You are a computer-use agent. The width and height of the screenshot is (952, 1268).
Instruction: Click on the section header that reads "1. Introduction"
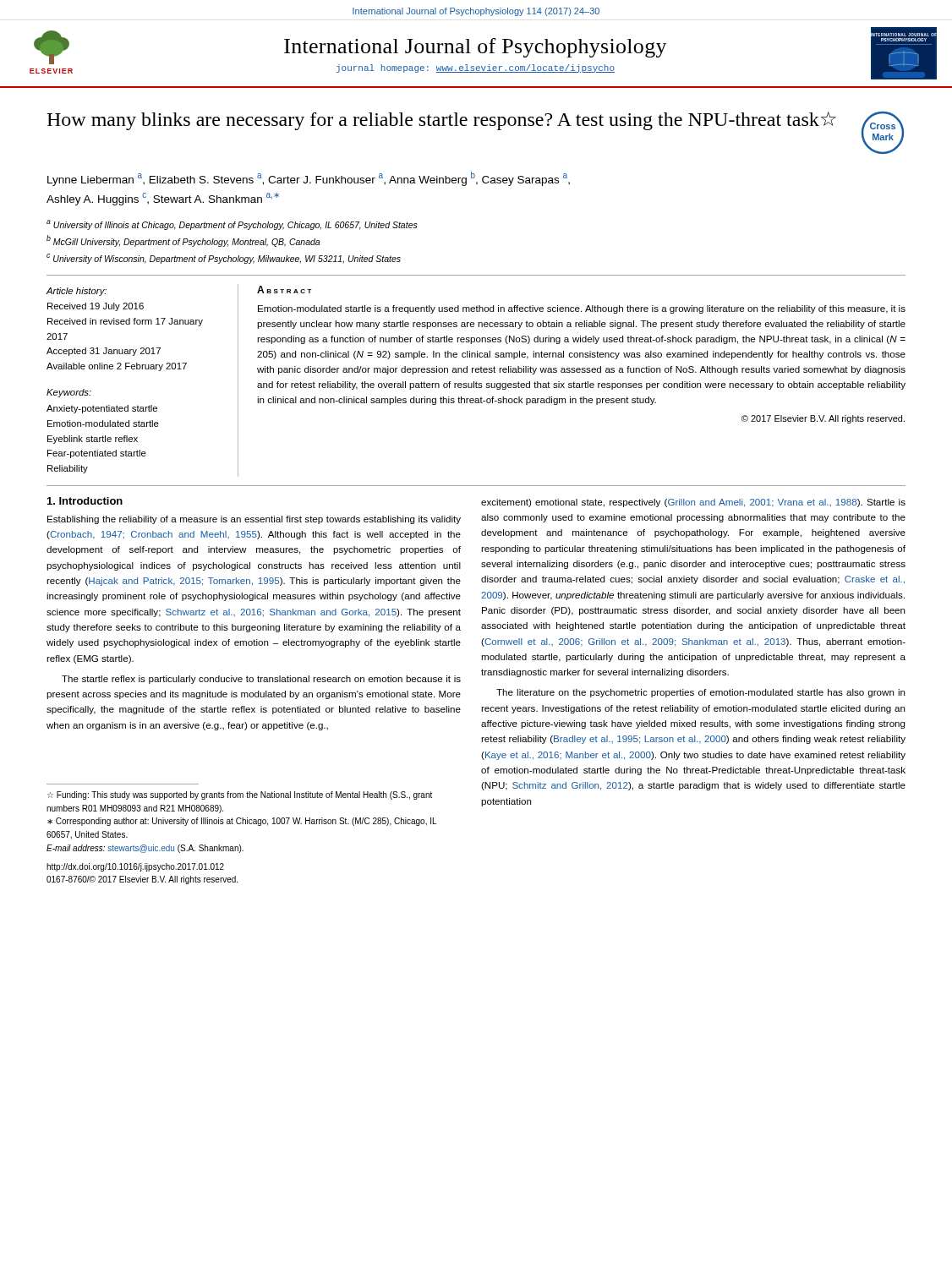click(x=85, y=501)
